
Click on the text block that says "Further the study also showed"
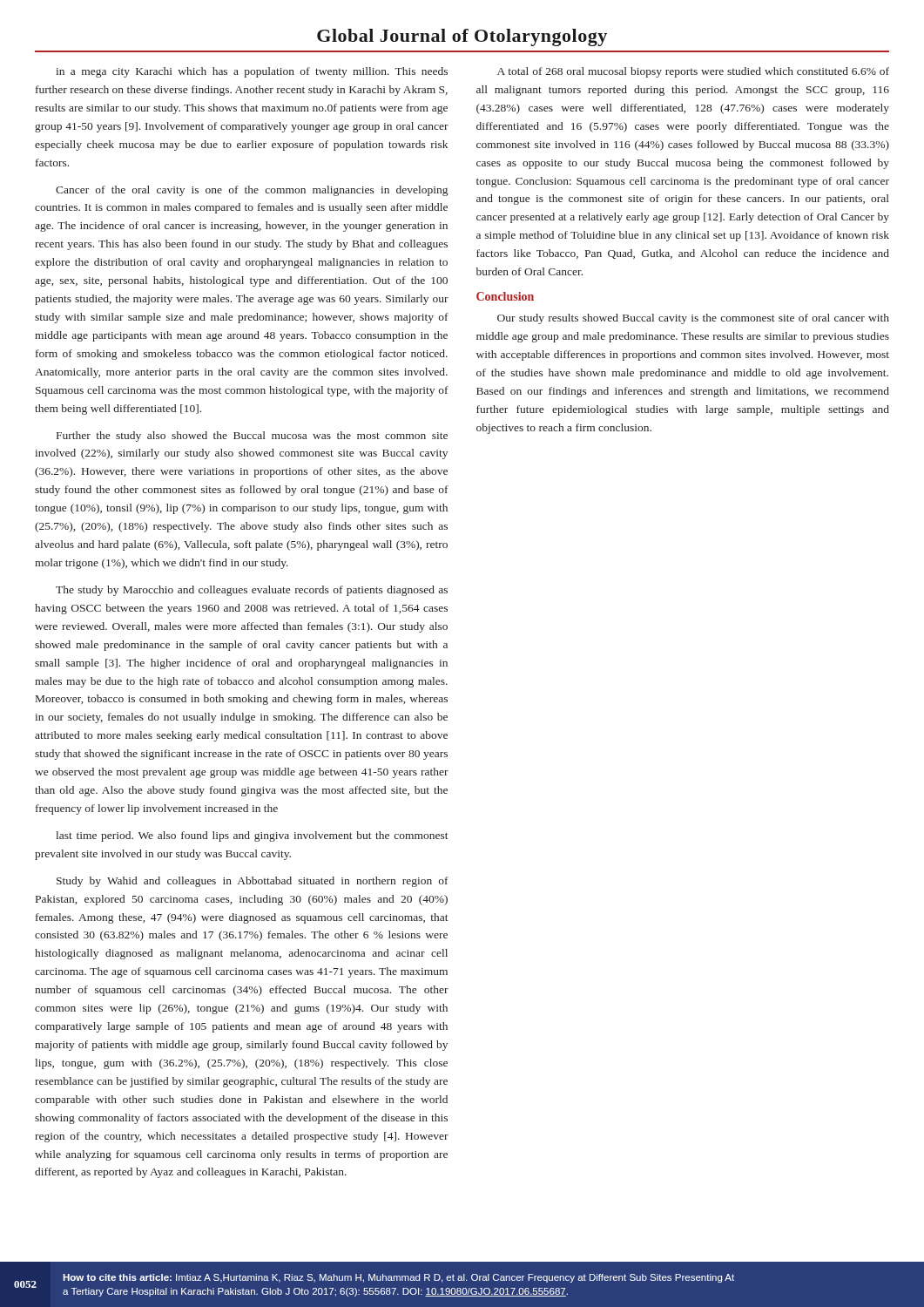point(241,499)
